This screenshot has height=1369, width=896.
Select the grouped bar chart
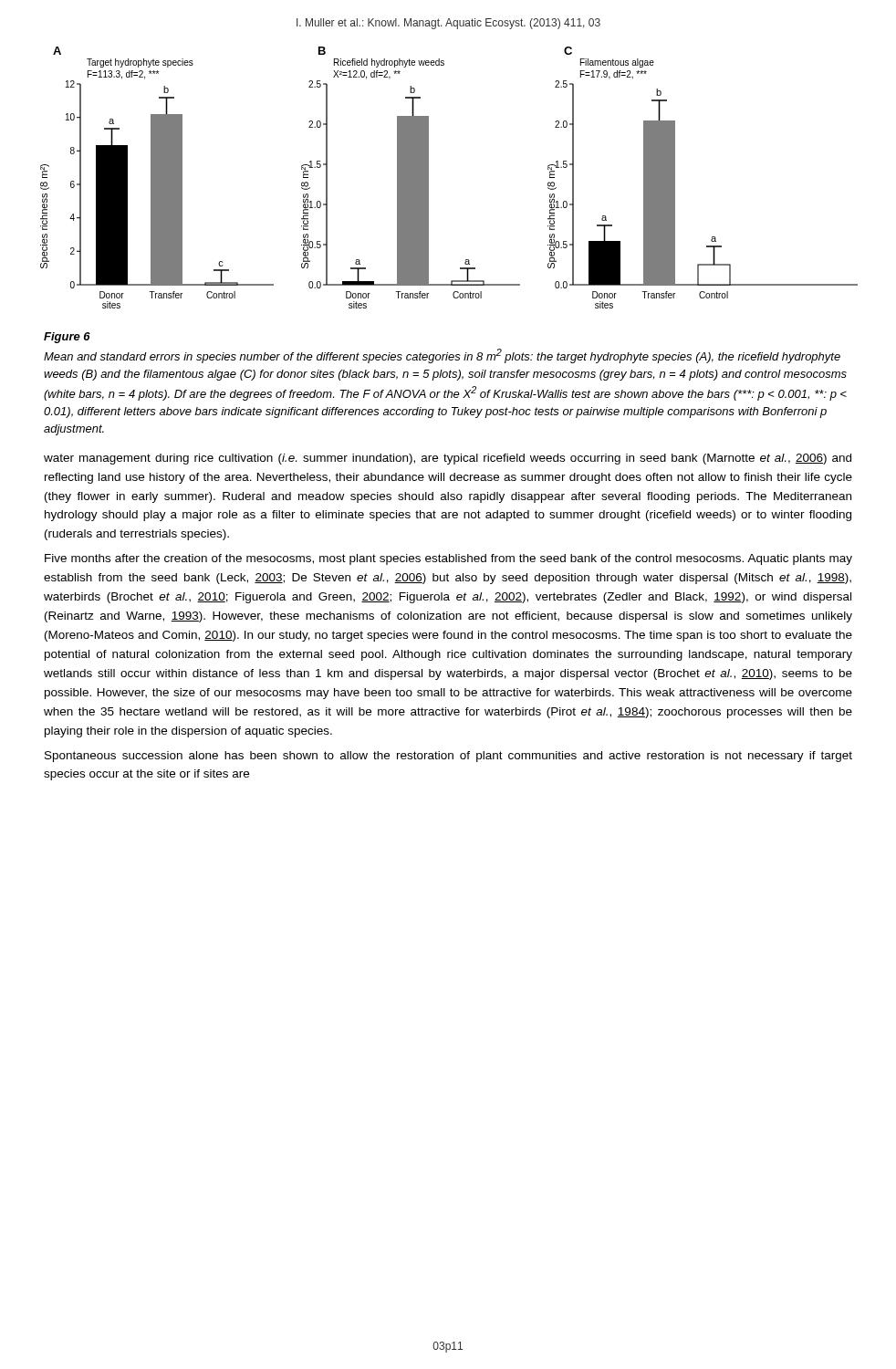448,178
